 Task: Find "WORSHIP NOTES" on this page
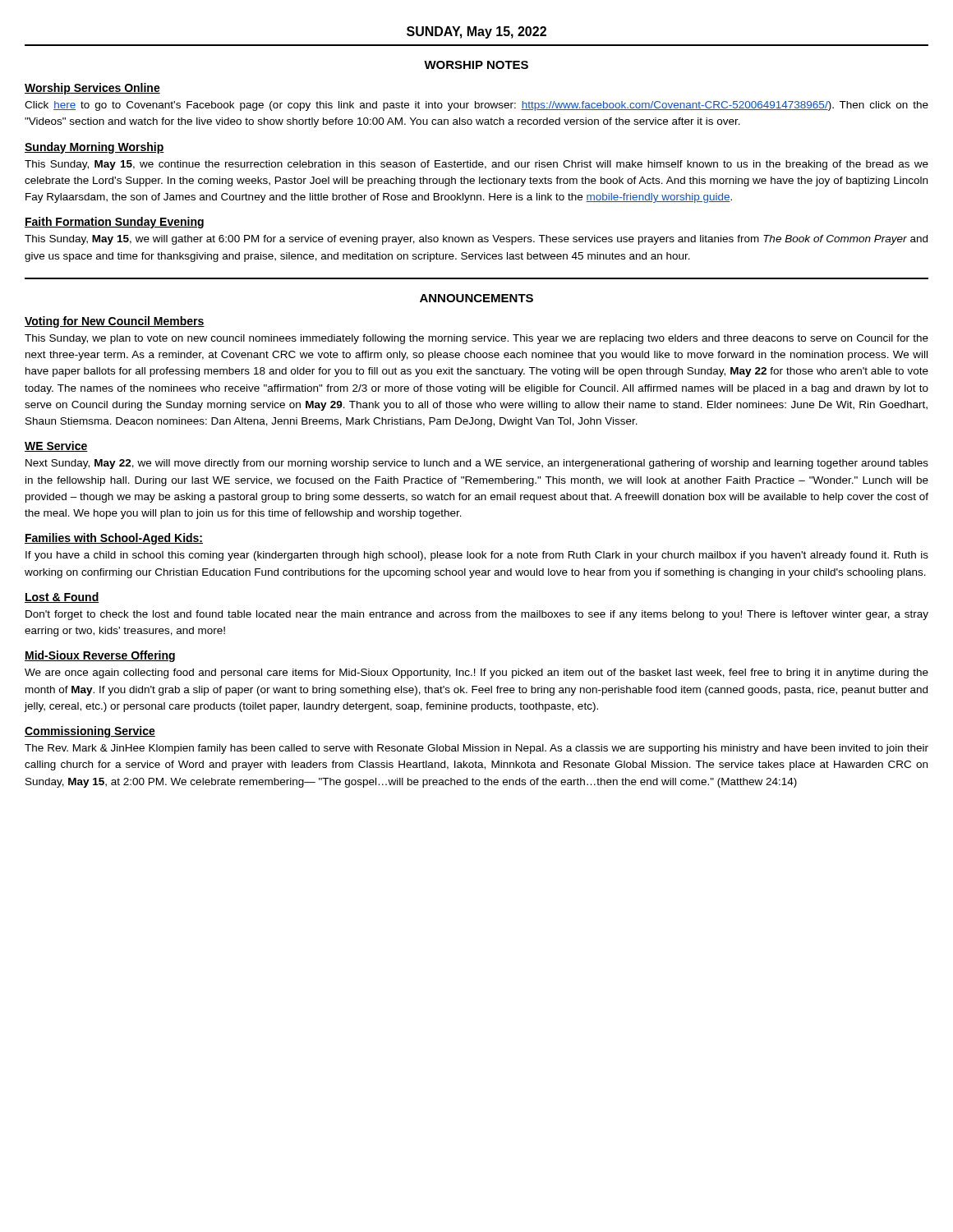point(476,64)
